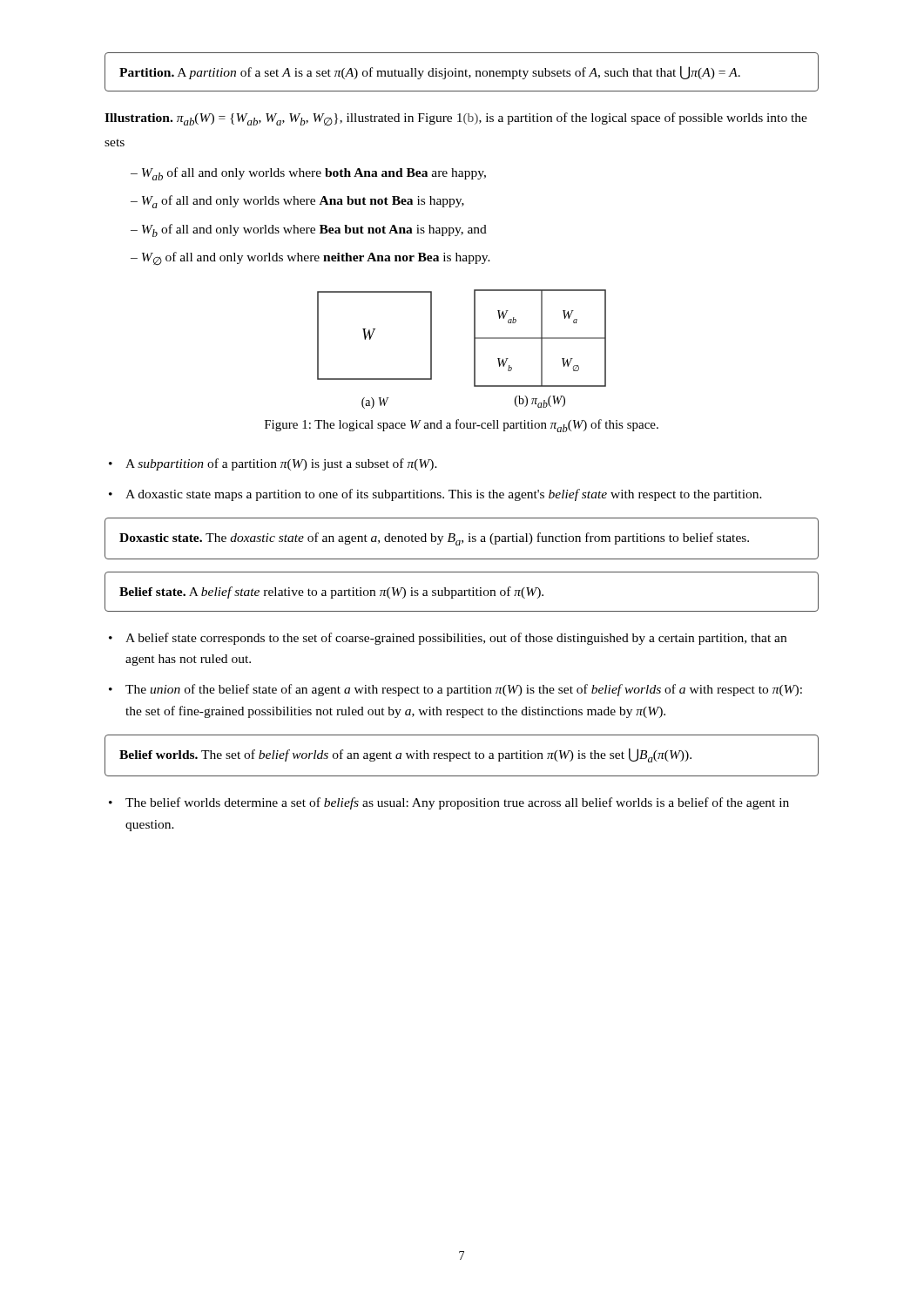Select the passage starting "Belief worlds. The set of"
The width and height of the screenshot is (924, 1307).
[x=406, y=756]
